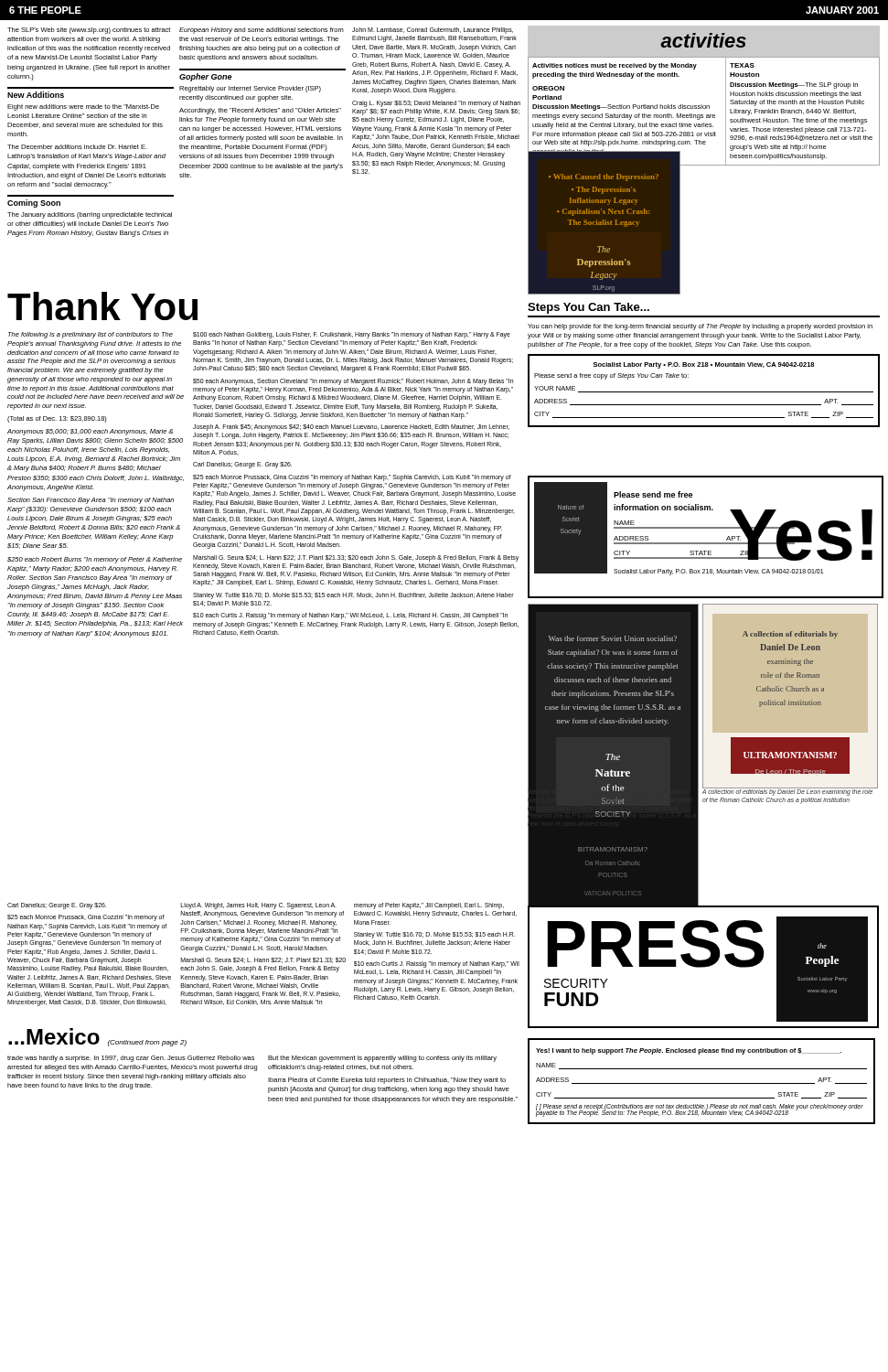Screen dimensions: 1372x888
Task: Select the block starting "Discussion Meetings—Section Portland"
Action: tap(624, 129)
